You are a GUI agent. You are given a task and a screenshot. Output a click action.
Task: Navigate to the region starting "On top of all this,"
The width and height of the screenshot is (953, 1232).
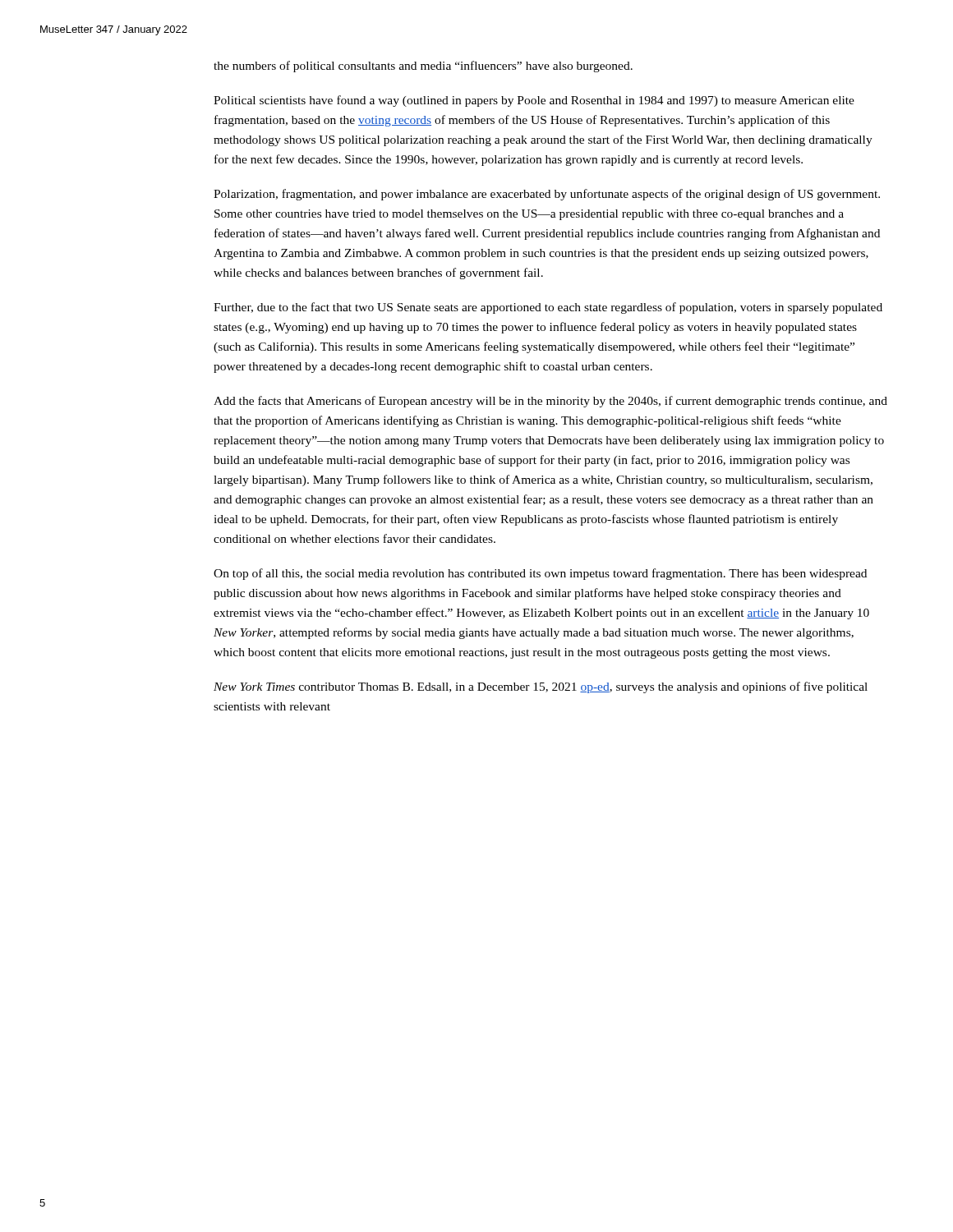[542, 613]
